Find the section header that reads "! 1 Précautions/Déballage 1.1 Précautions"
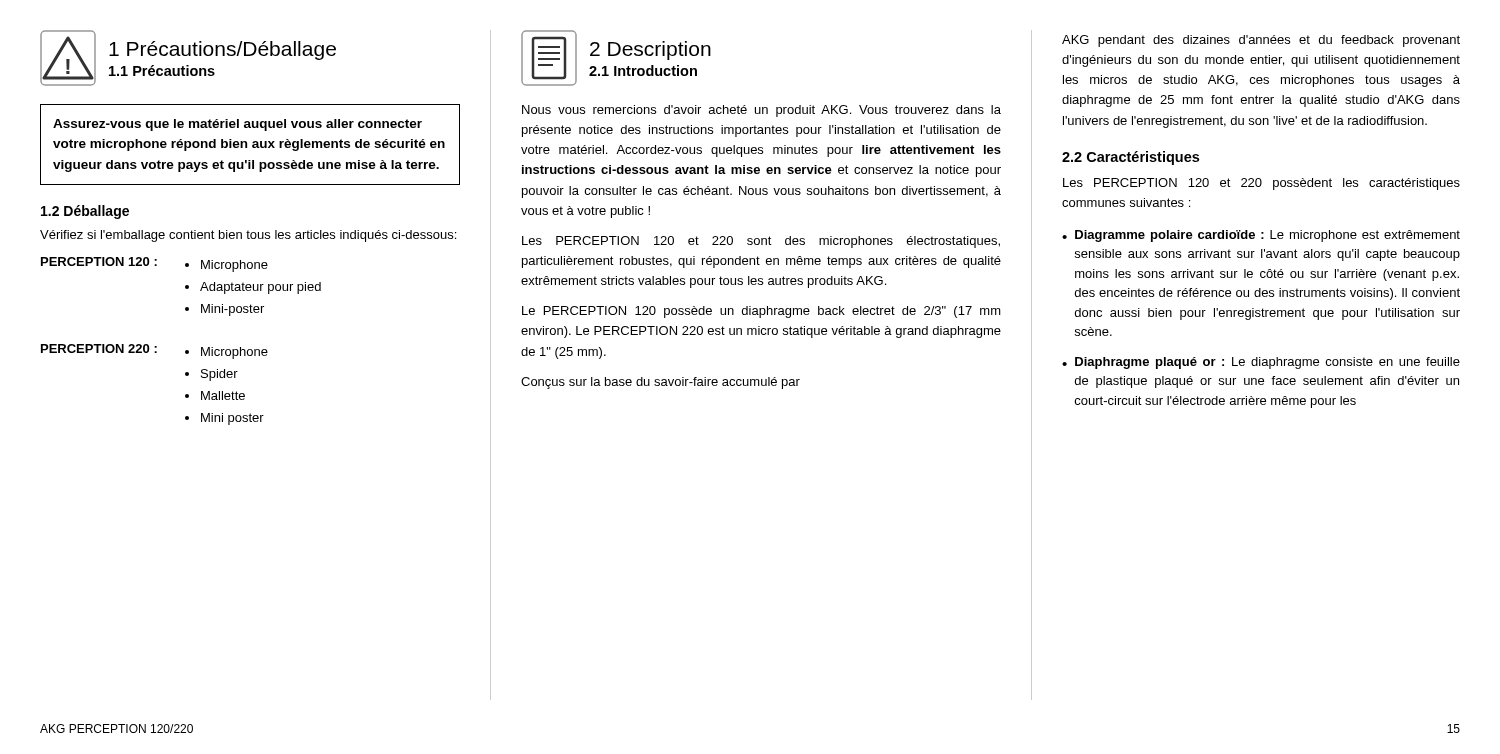1500x754 pixels. [188, 58]
